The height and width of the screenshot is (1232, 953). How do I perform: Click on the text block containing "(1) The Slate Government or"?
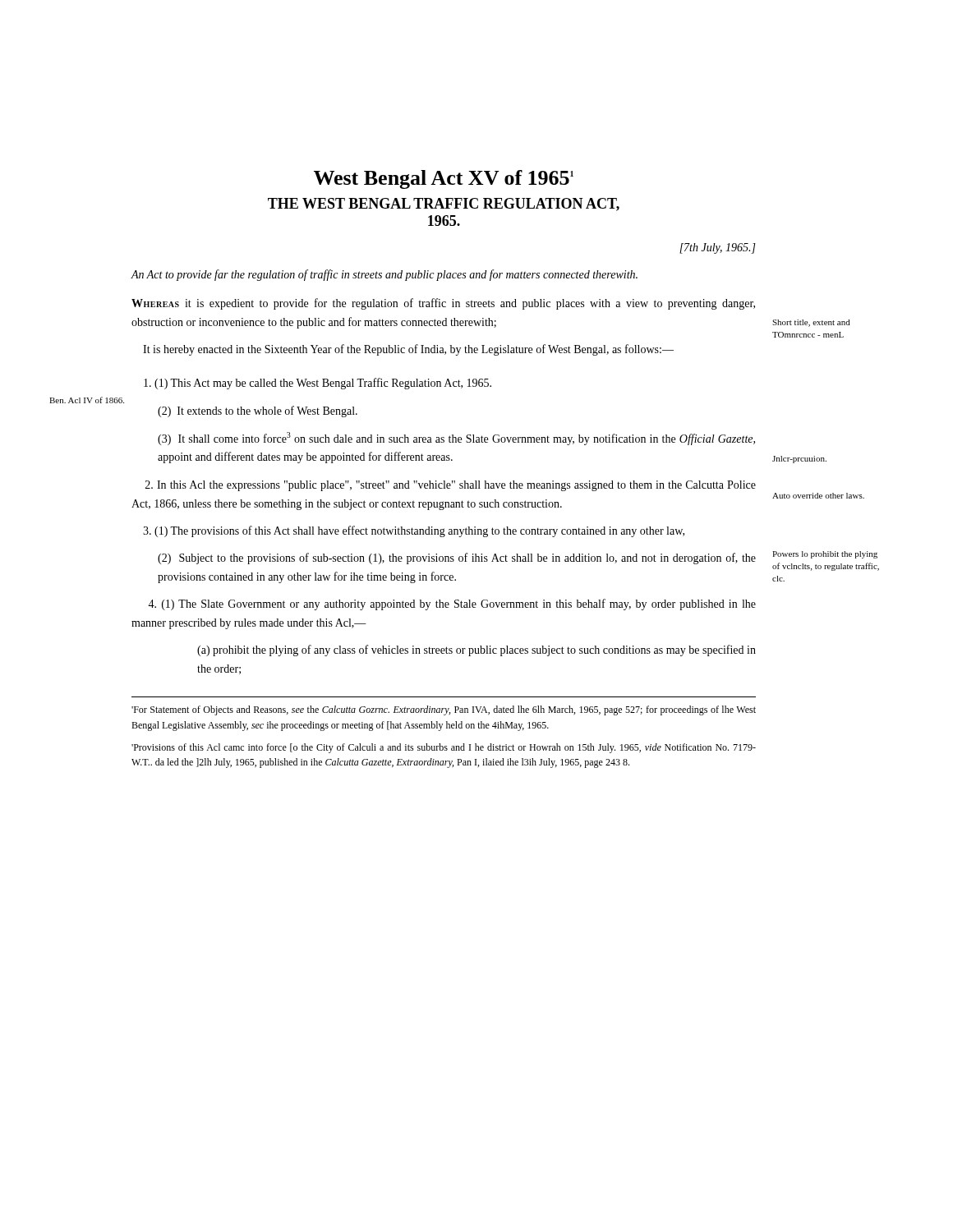pos(444,614)
